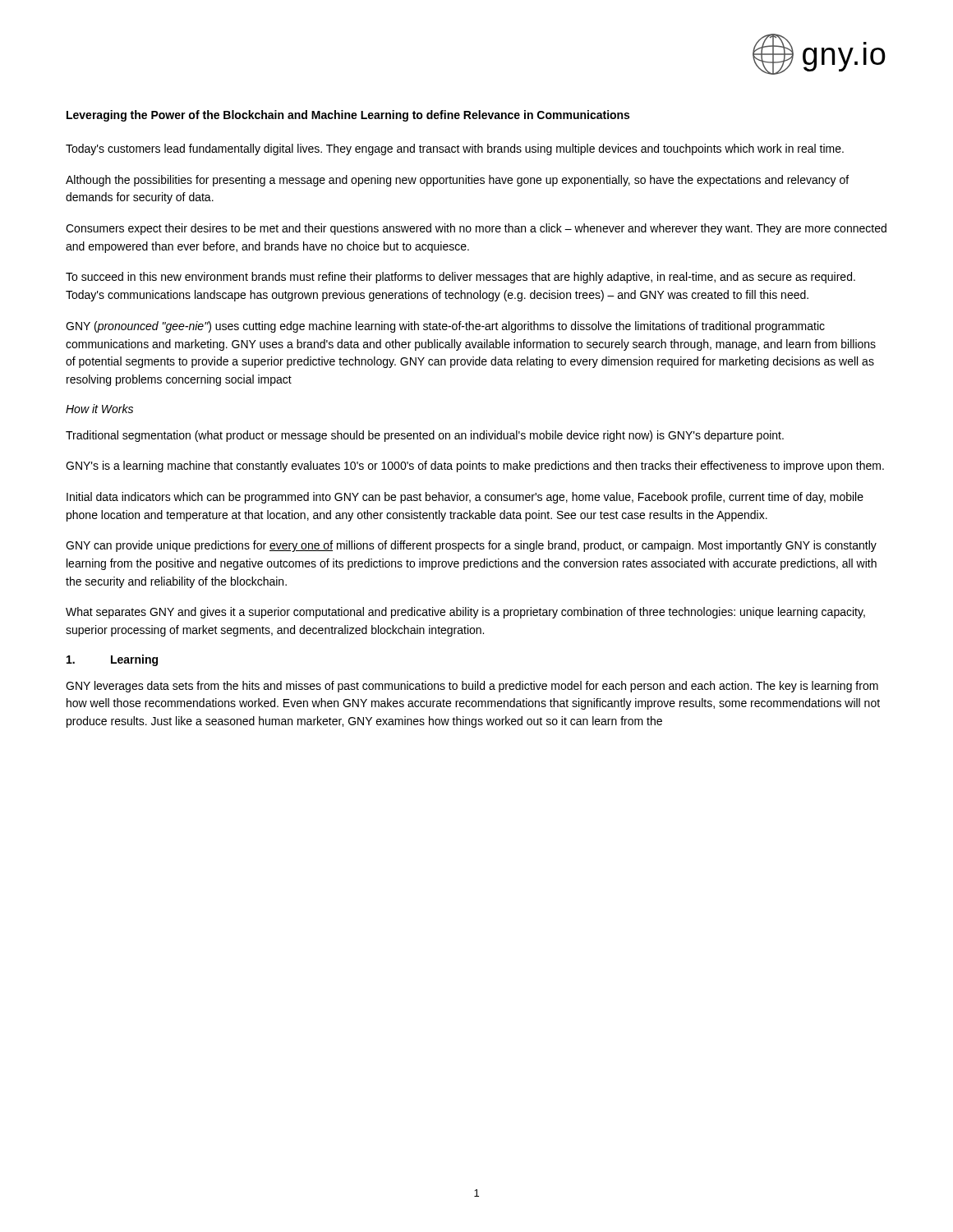Point to the passage starting "Although the possibilities for presenting"
The height and width of the screenshot is (1232, 953).
[x=457, y=189]
